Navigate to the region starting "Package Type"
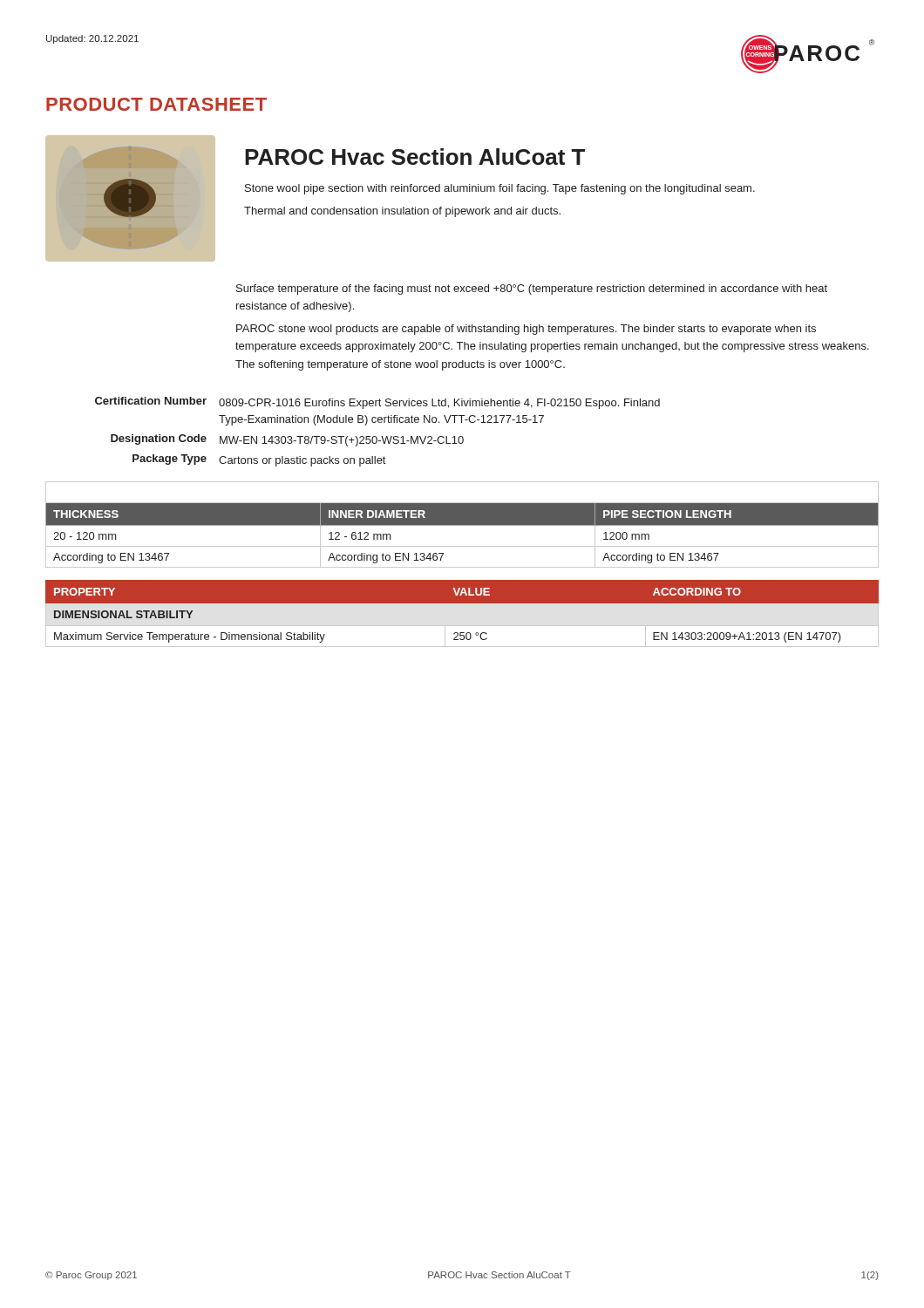924x1308 pixels. point(169,458)
